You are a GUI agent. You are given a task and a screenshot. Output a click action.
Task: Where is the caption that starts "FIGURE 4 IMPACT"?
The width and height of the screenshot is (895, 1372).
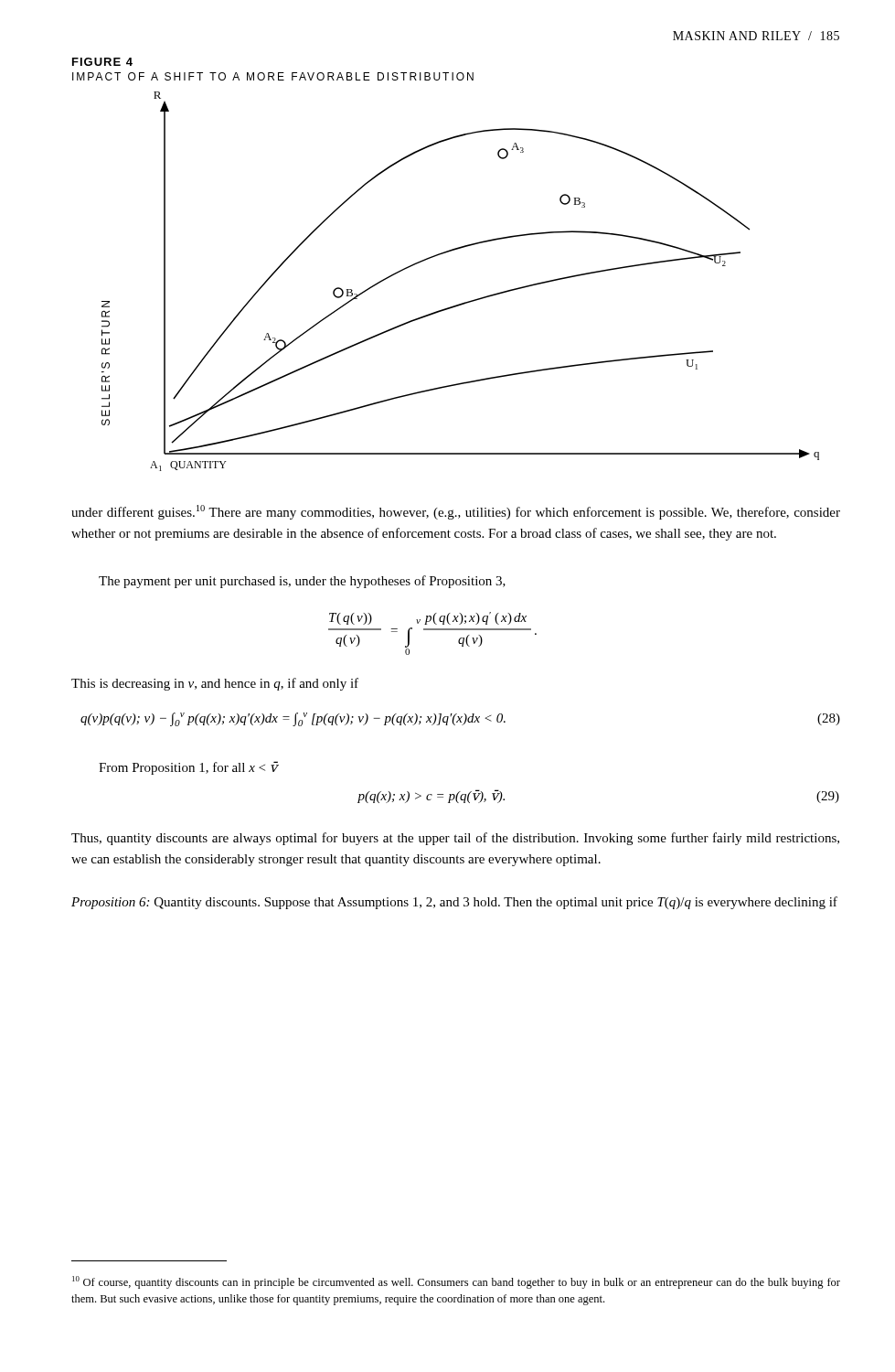tap(274, 69)
